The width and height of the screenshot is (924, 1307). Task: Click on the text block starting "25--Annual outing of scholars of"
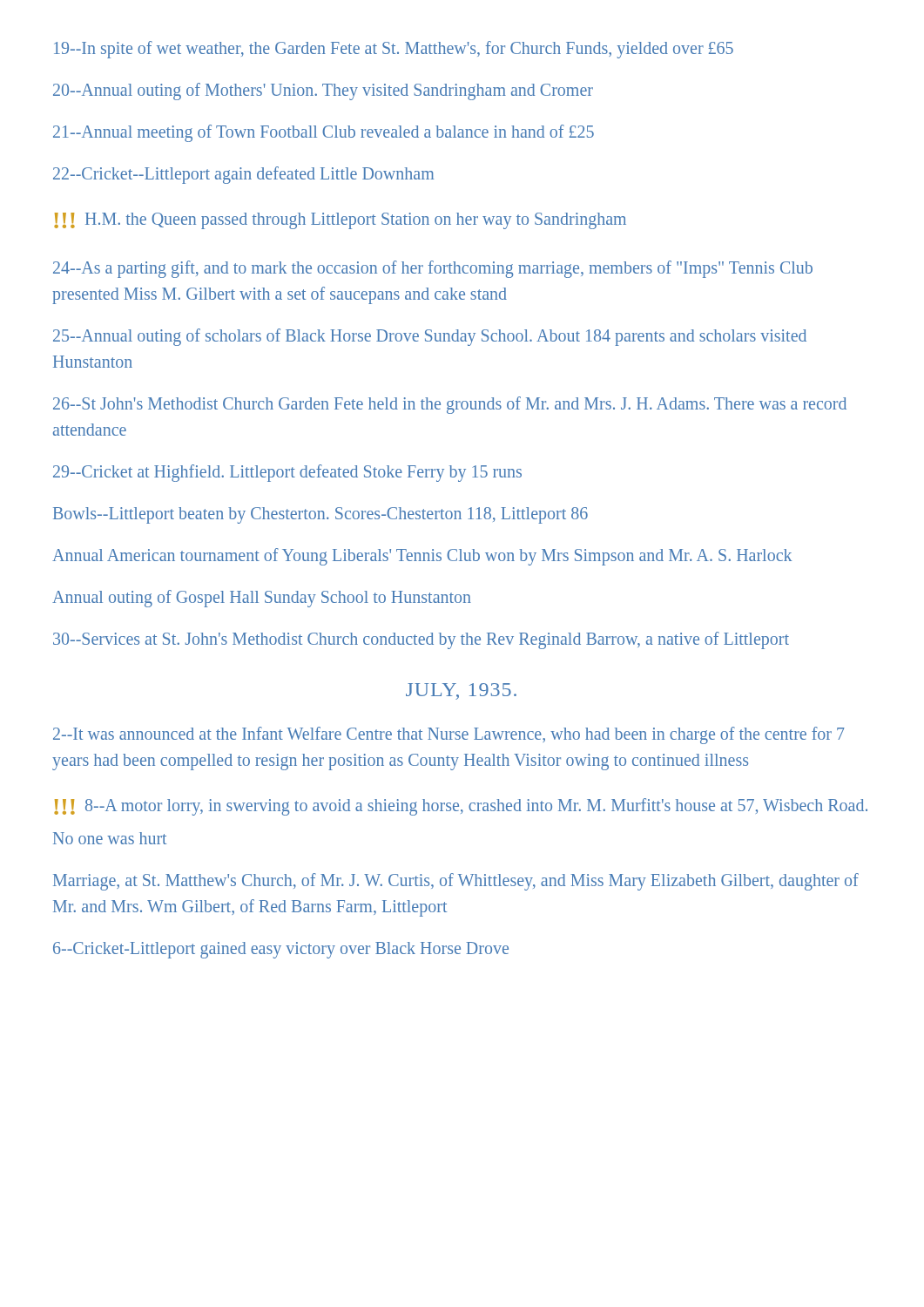(430, 349)
